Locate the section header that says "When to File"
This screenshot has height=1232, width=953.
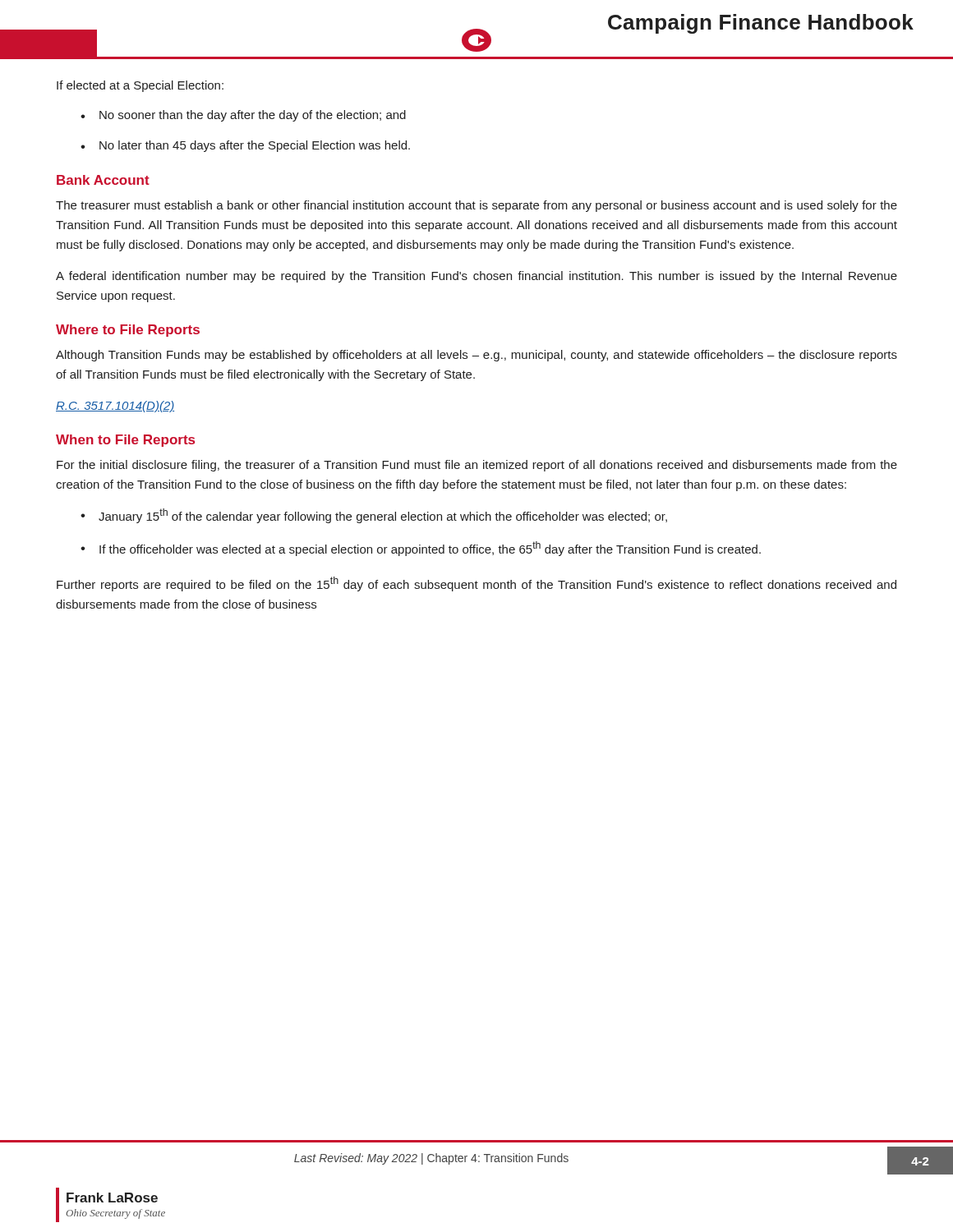tap(126, 440)
